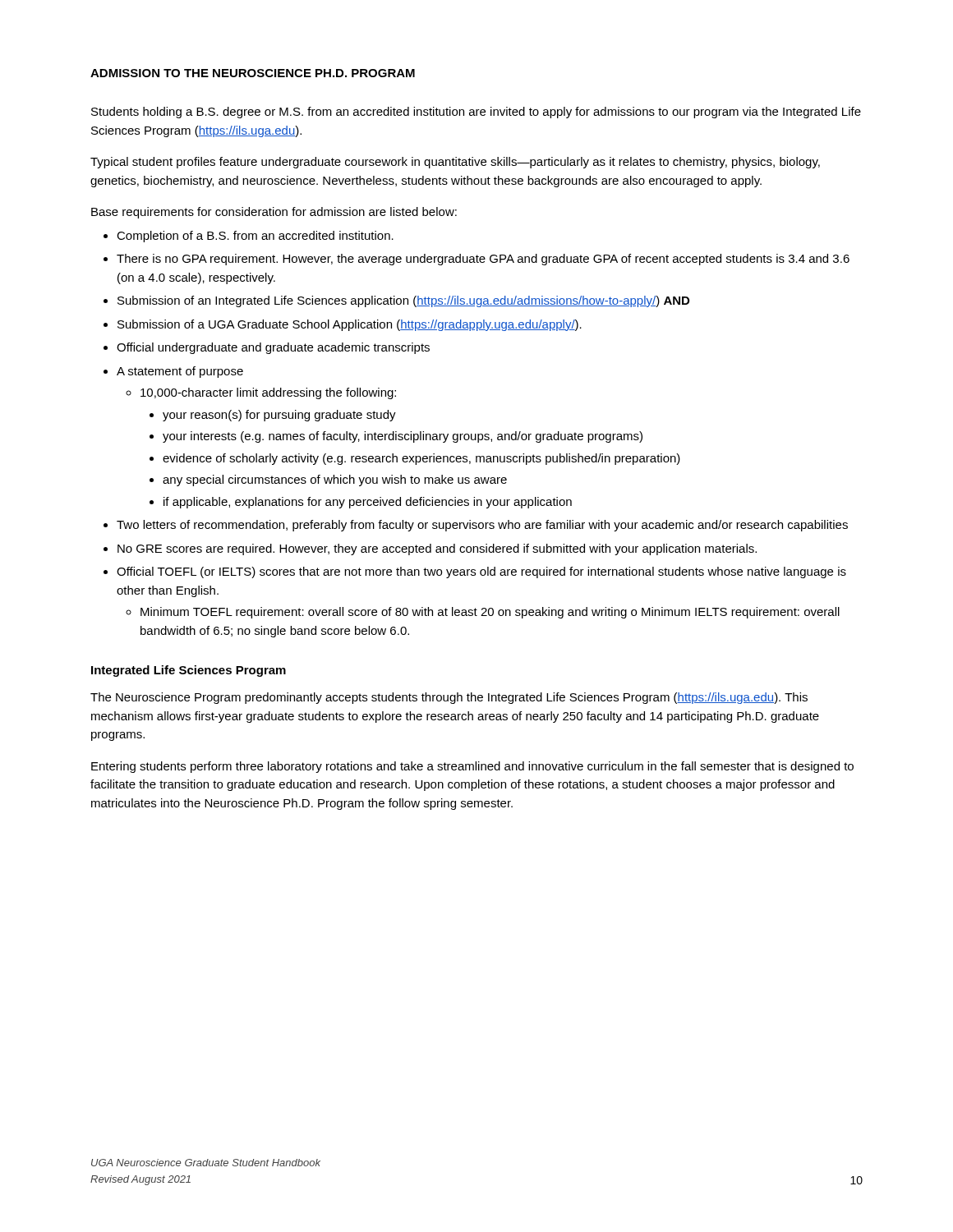Where is the passage that starts "evidence of scholarly activity (e.g. research experiences, manuscripts"?

point(422,458)
